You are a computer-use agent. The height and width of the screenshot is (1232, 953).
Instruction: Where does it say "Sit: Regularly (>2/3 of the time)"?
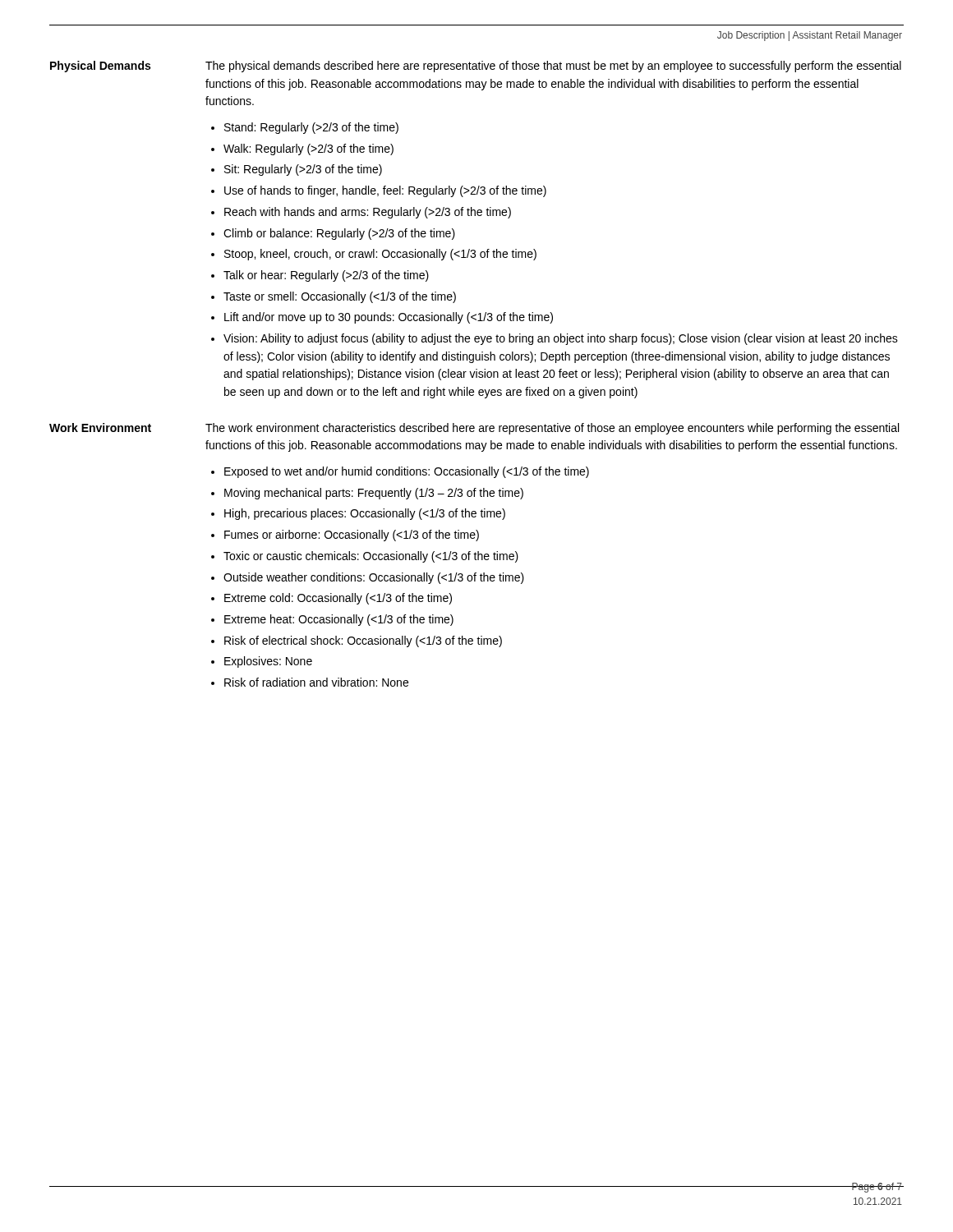coord(303,170)
